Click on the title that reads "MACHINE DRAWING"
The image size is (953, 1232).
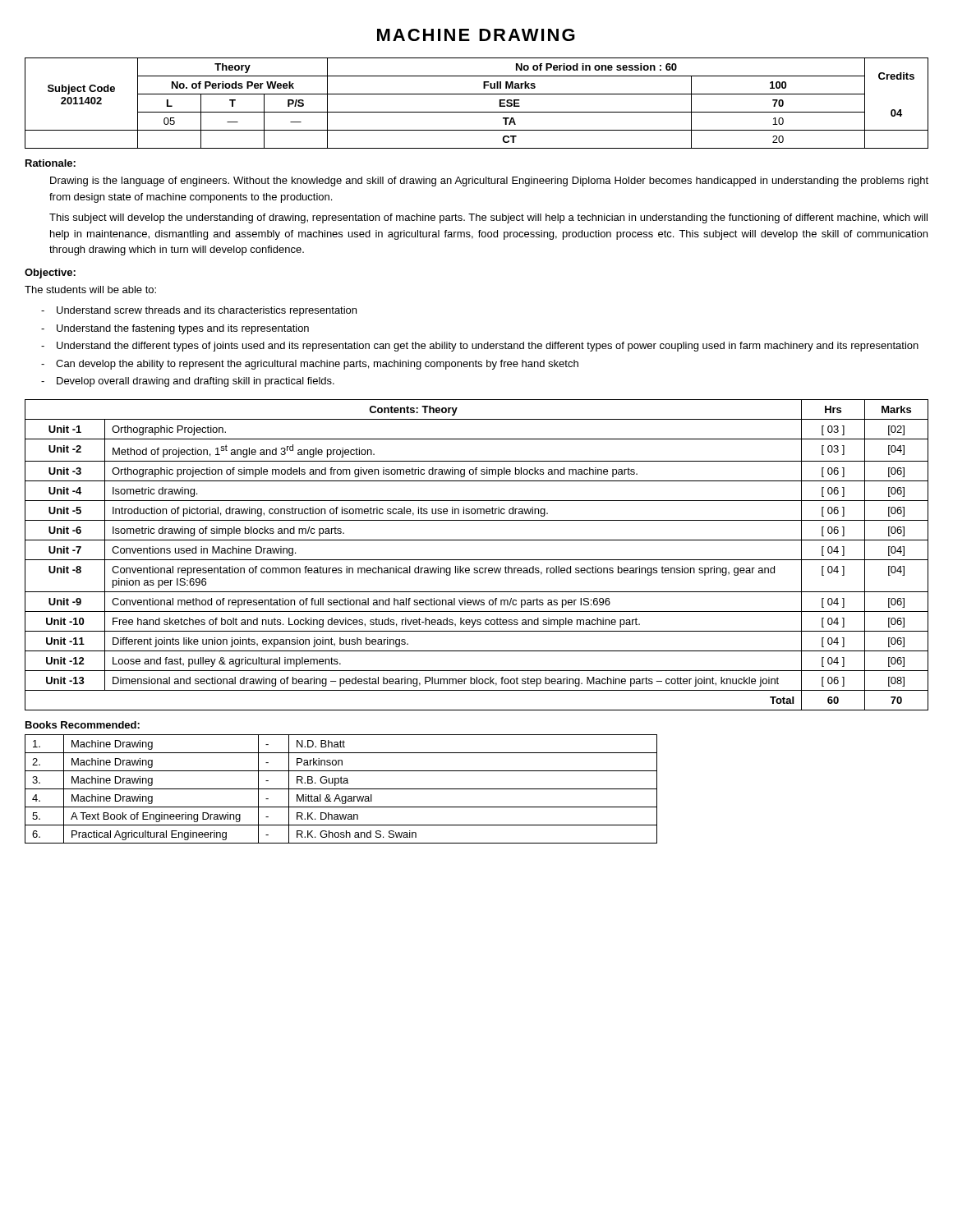(x=476, y=35)
